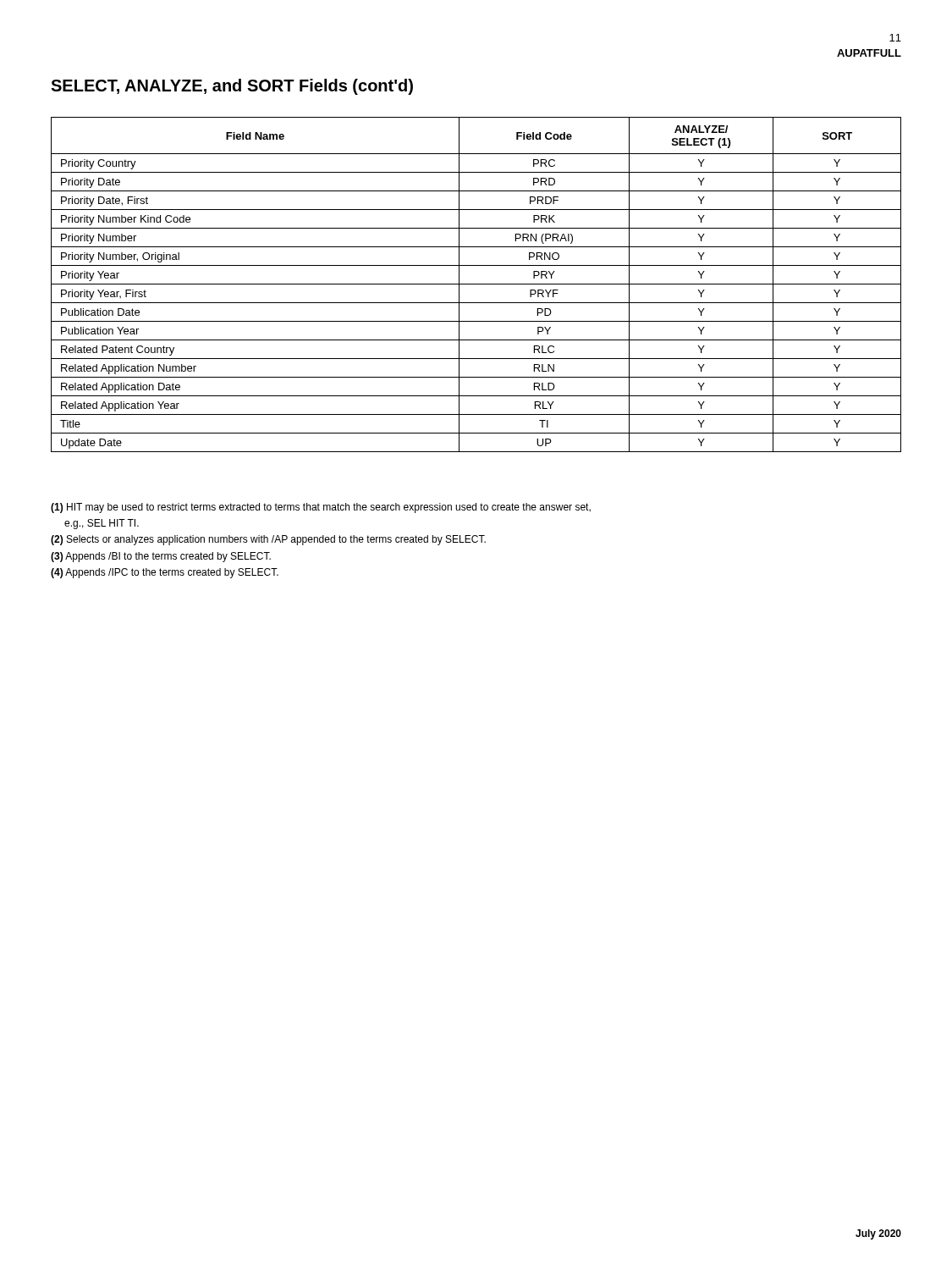Find the region starting "(4) Appends /IPC to the terms"
This screenshot has height=1270, width=952.
pos(165,573)
